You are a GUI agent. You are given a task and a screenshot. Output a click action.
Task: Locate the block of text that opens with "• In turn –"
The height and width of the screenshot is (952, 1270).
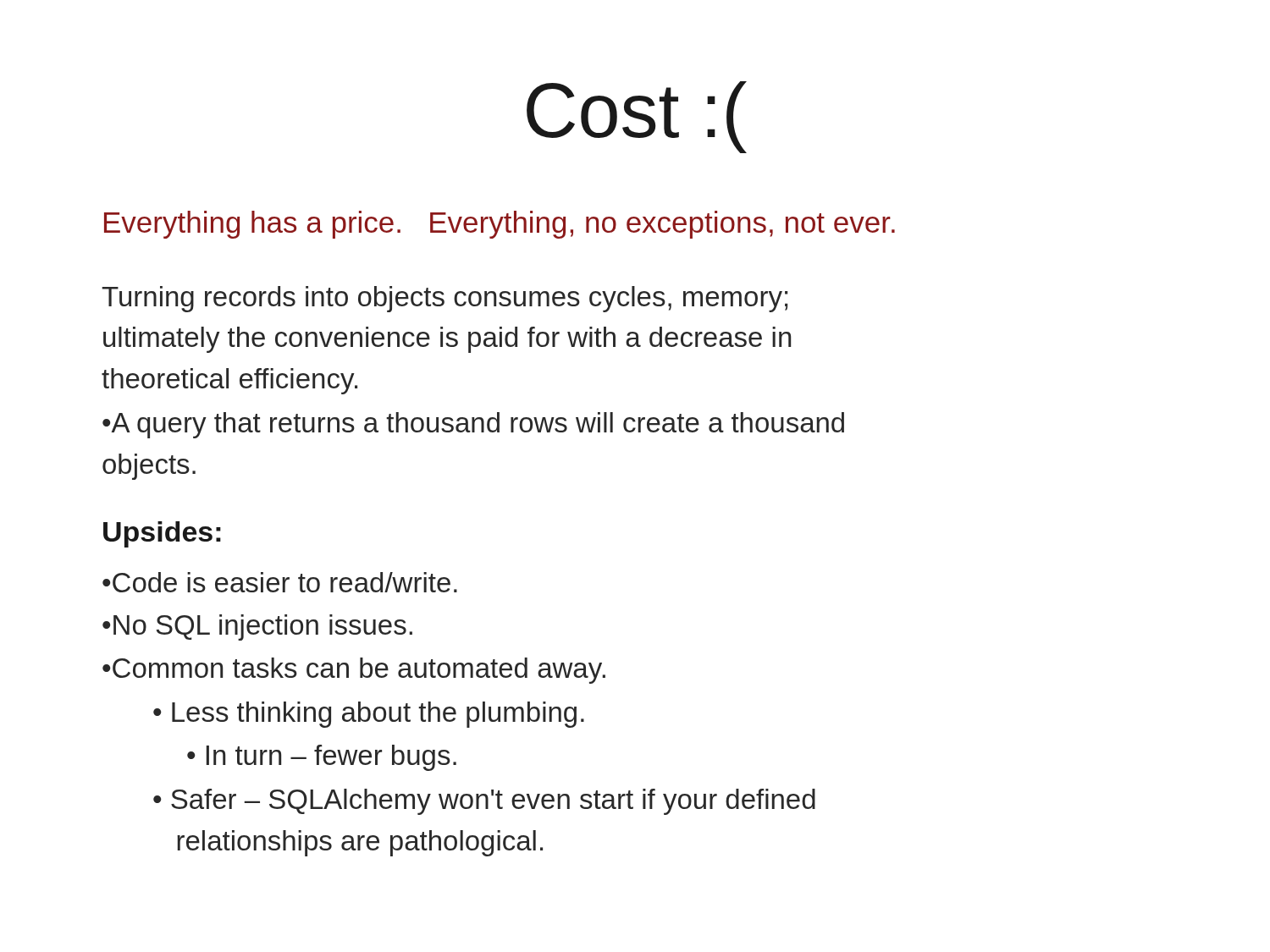[x=322, y=755]
